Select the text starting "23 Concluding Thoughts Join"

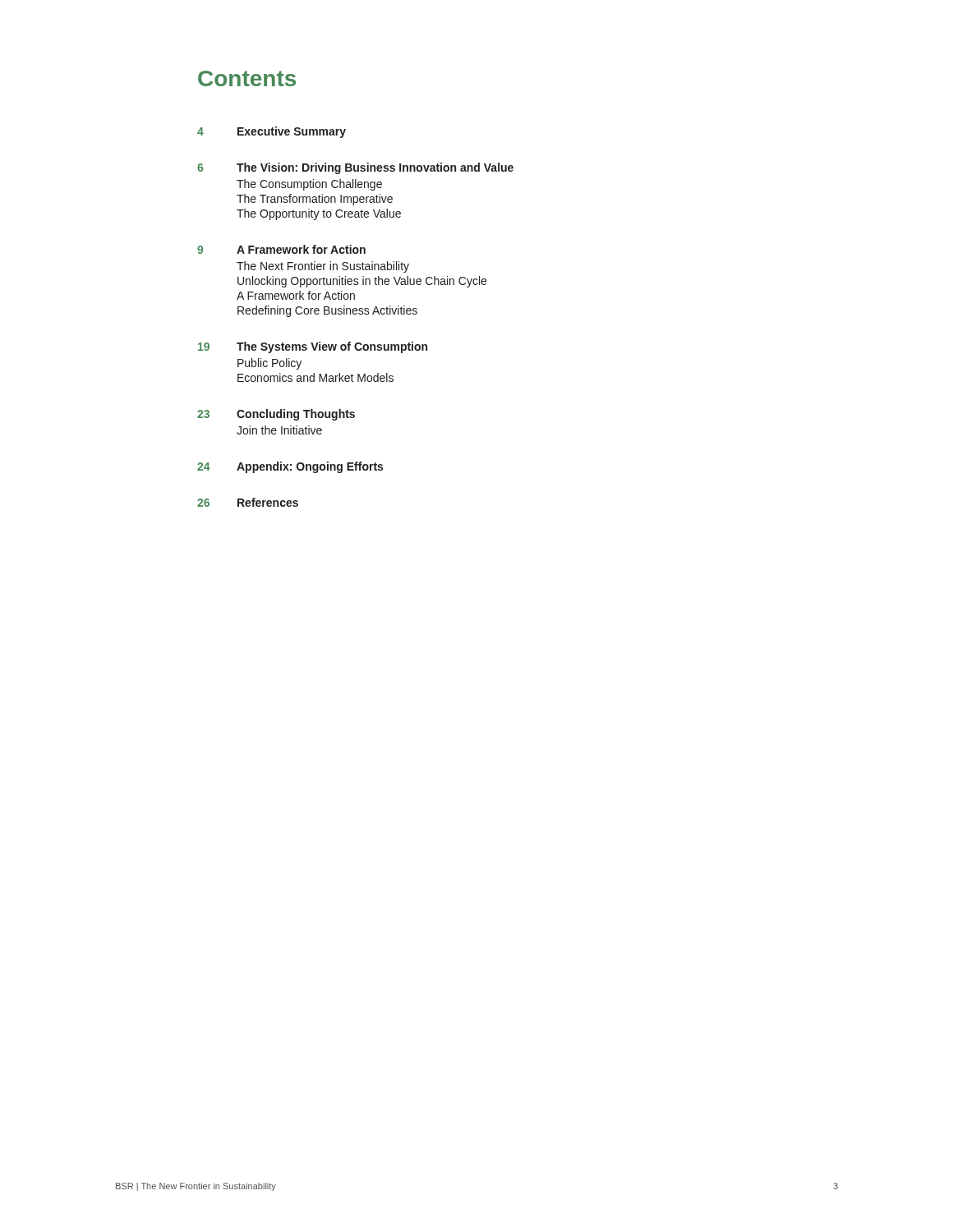pyautogui.click(x=276, y=415)
